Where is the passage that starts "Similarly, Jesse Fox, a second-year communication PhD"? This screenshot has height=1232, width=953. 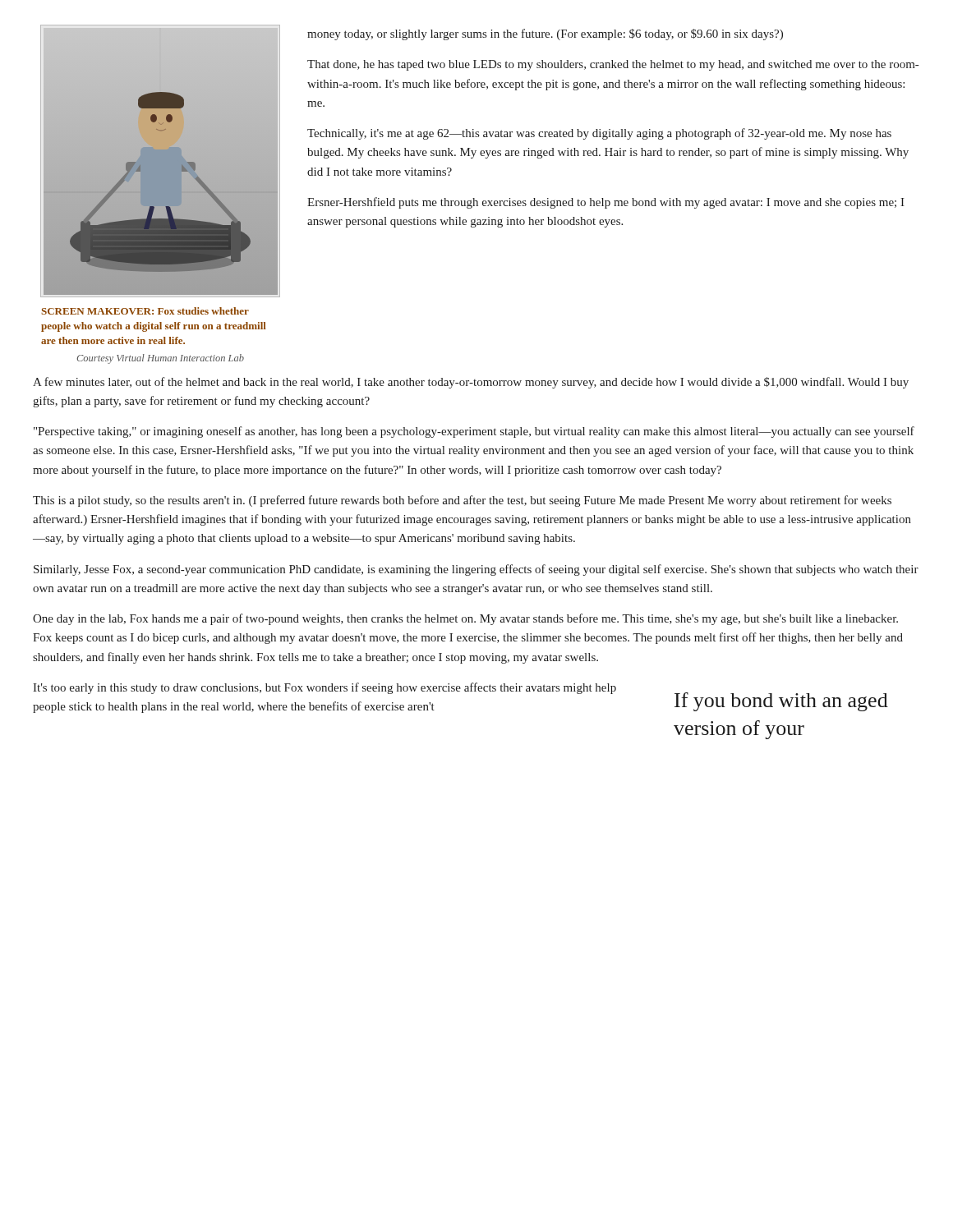[475, 578]
